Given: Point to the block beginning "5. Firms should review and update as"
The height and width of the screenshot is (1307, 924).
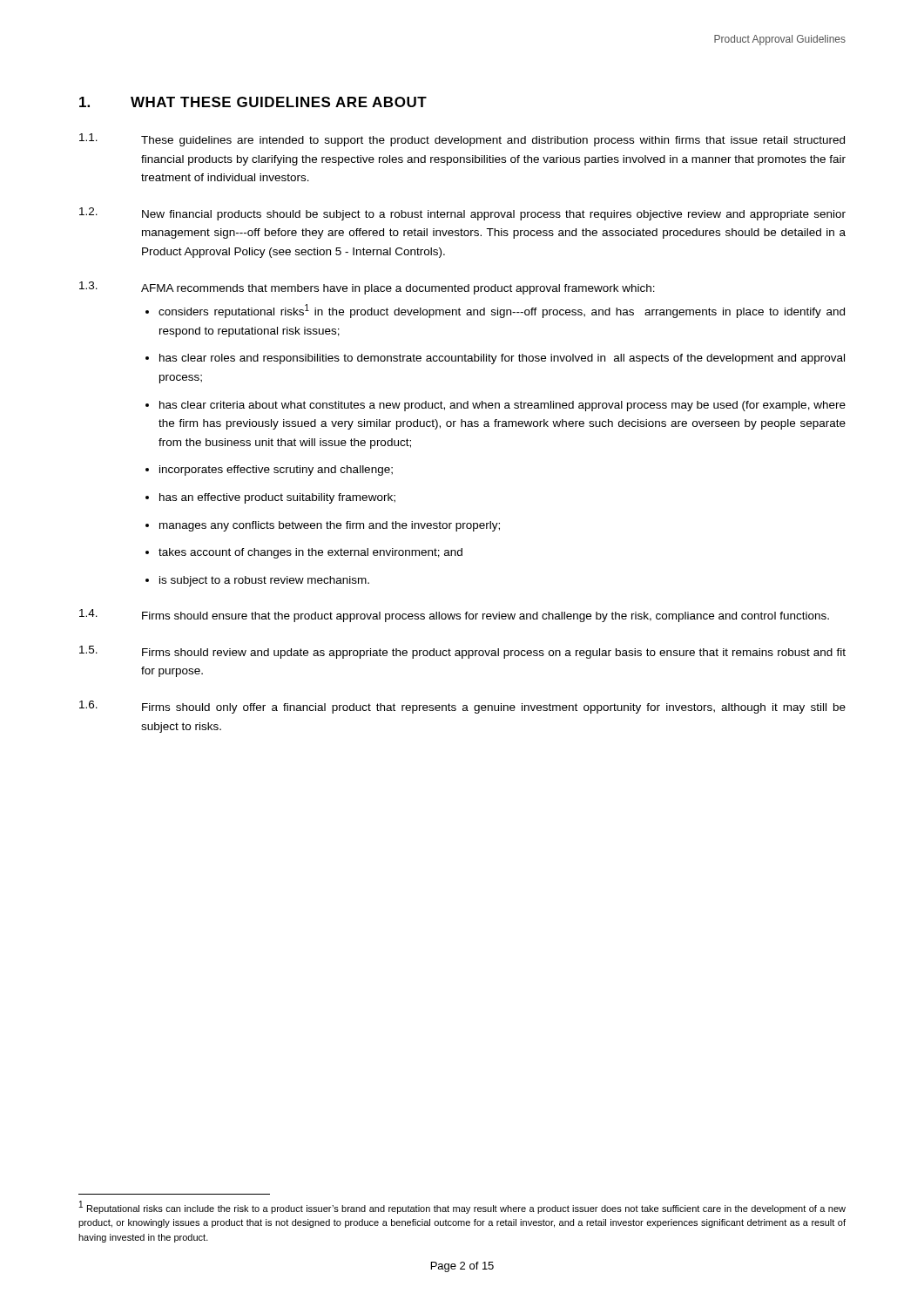Looking at the screenshot, I should tap(462, 662).
